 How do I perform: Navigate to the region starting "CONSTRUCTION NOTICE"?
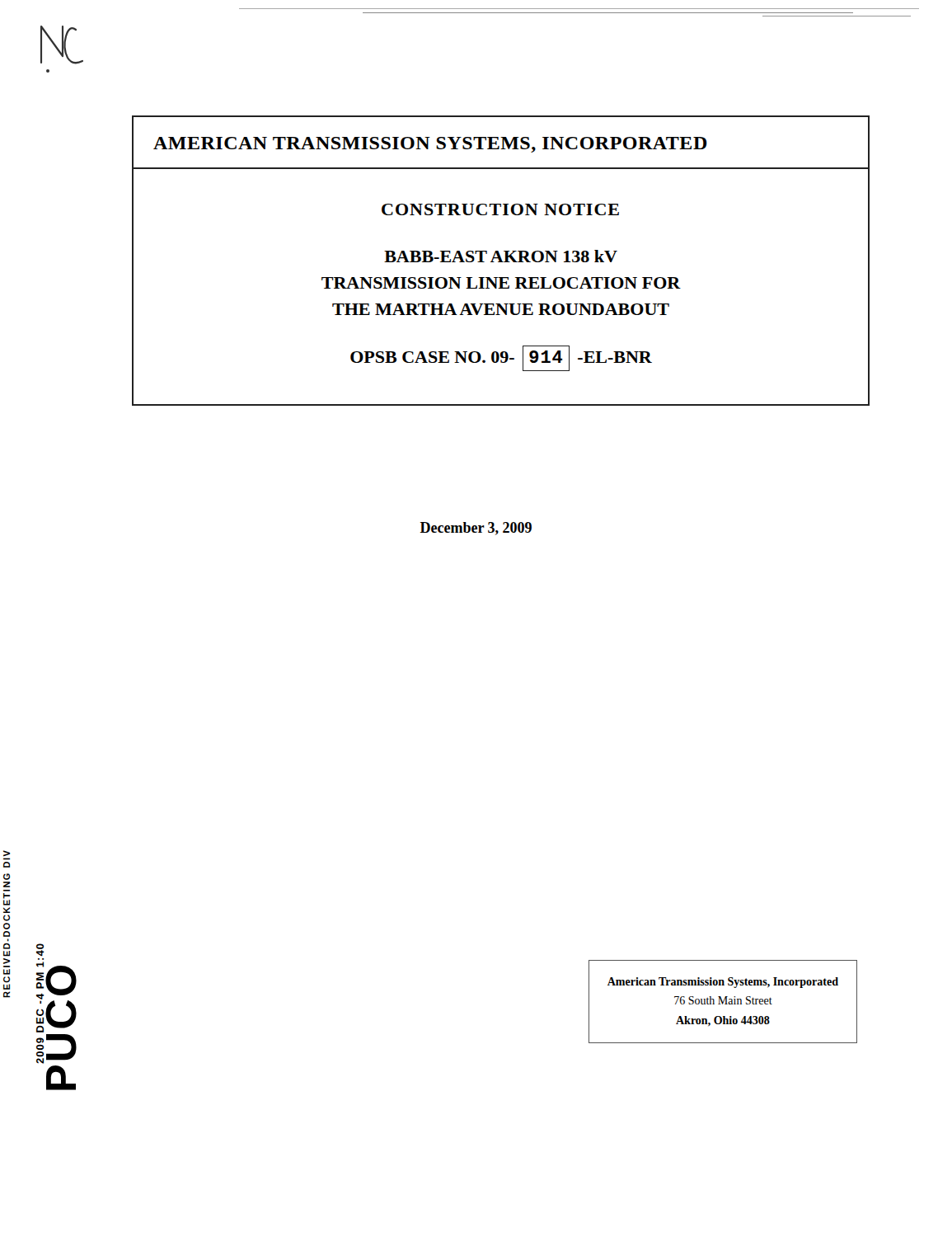pyautogui.click(x=501, y=209)
